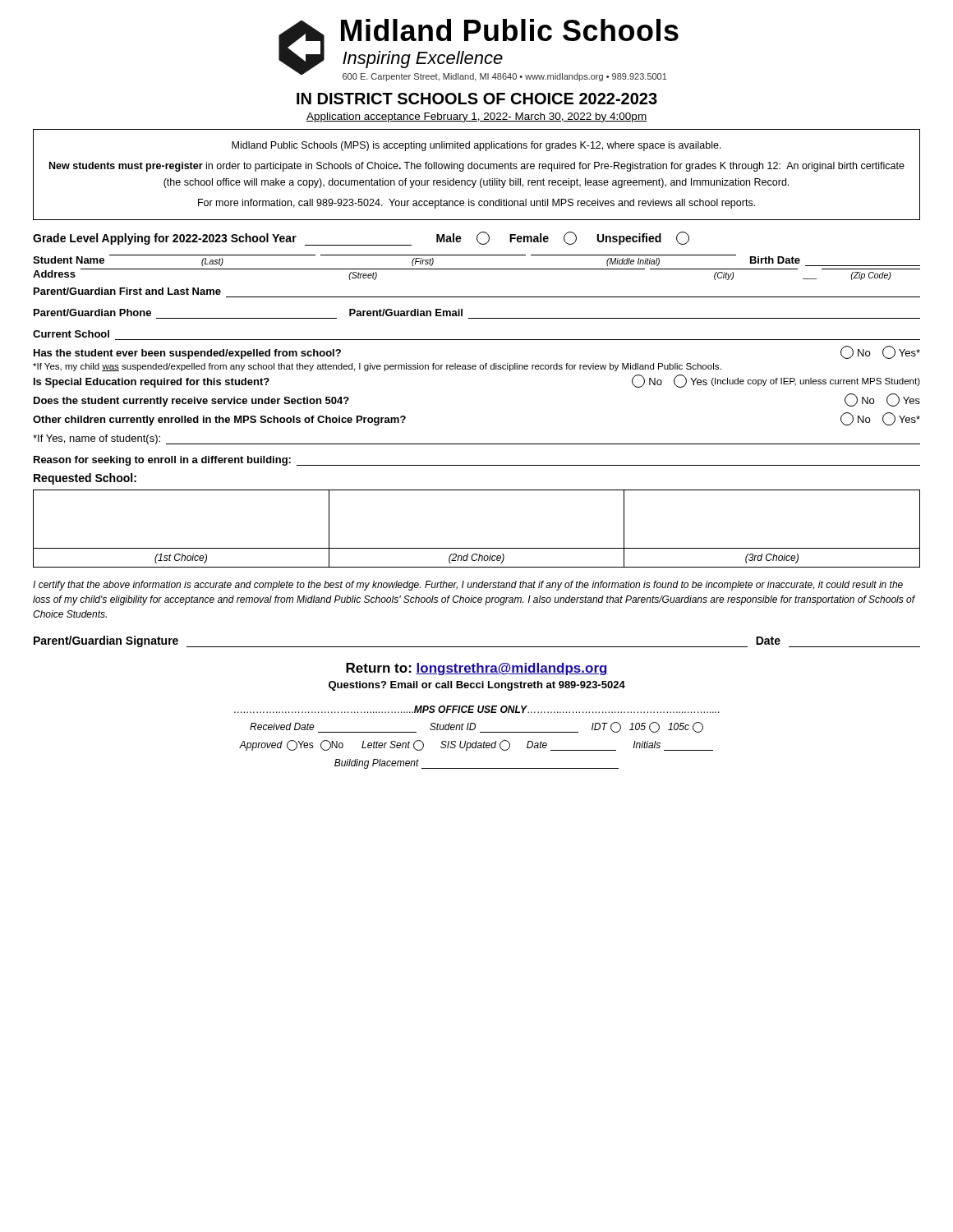
Task: Locate the text that reads "Parent/Guardian First and Last Name"
Action: [476, 290]
